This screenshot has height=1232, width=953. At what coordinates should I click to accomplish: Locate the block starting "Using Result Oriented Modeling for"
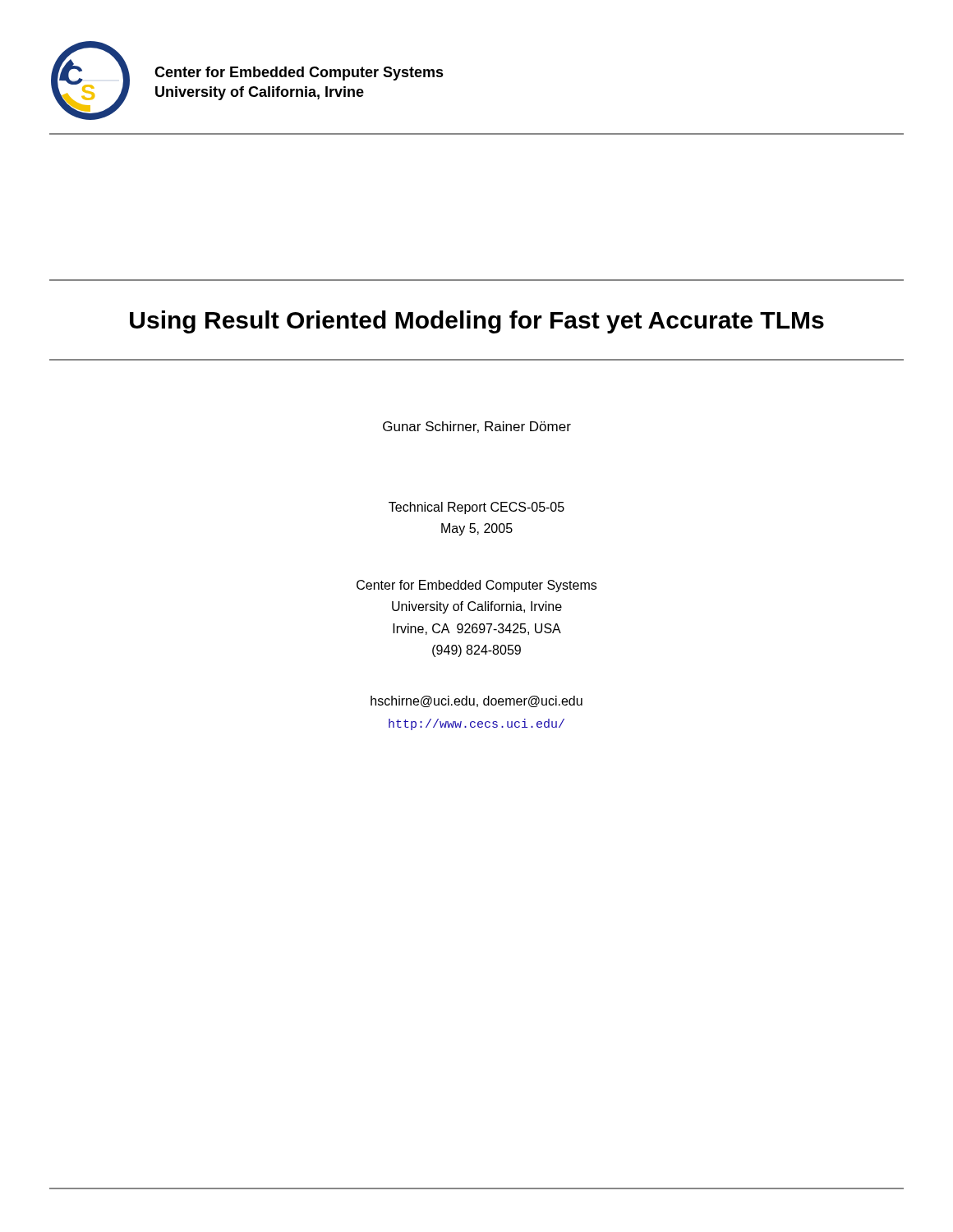[476, 320]
